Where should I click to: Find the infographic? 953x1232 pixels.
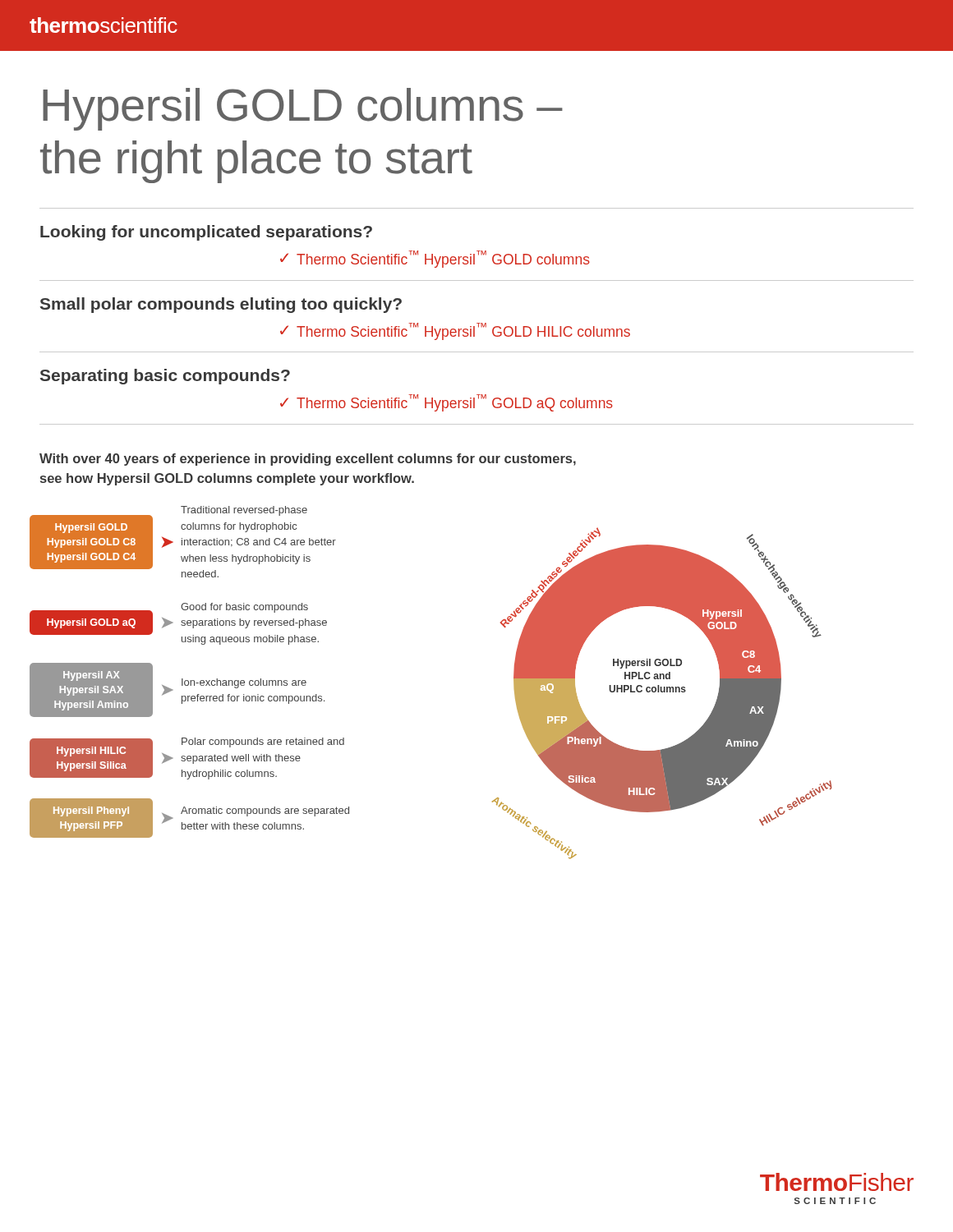click(483, 683)
